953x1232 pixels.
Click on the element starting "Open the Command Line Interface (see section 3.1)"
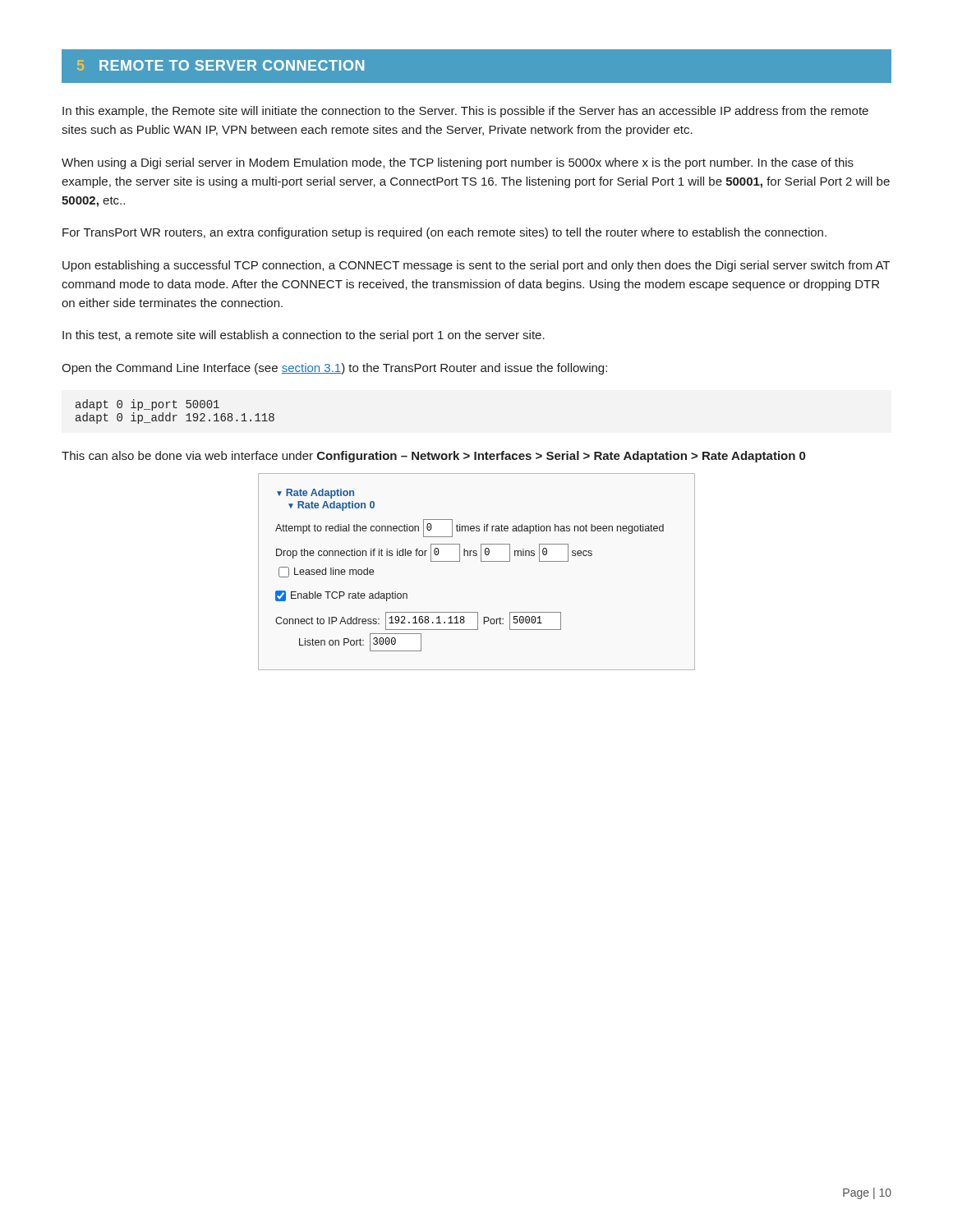point(476,367)
